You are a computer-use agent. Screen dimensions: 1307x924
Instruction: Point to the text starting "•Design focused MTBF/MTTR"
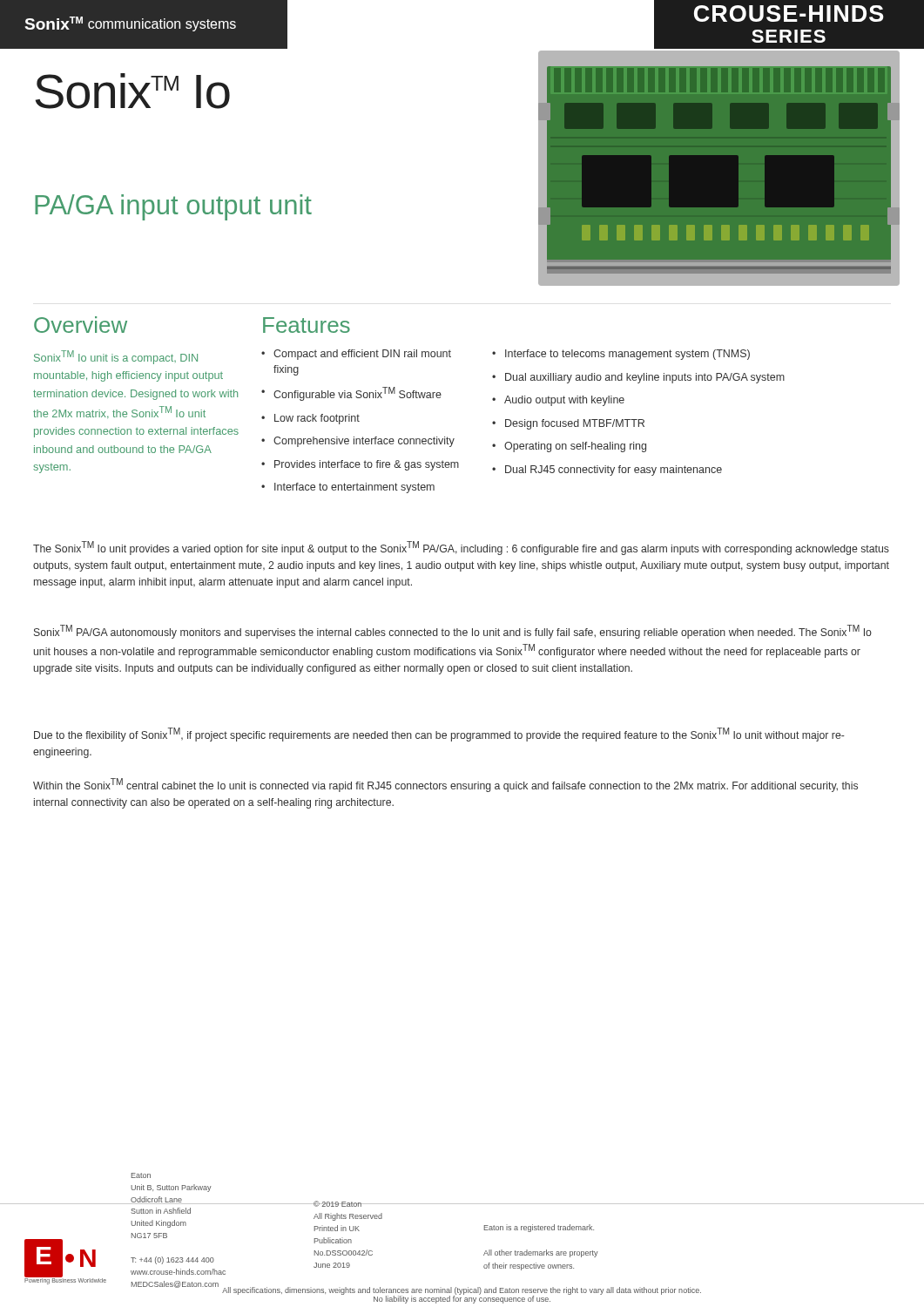[569, 424]
